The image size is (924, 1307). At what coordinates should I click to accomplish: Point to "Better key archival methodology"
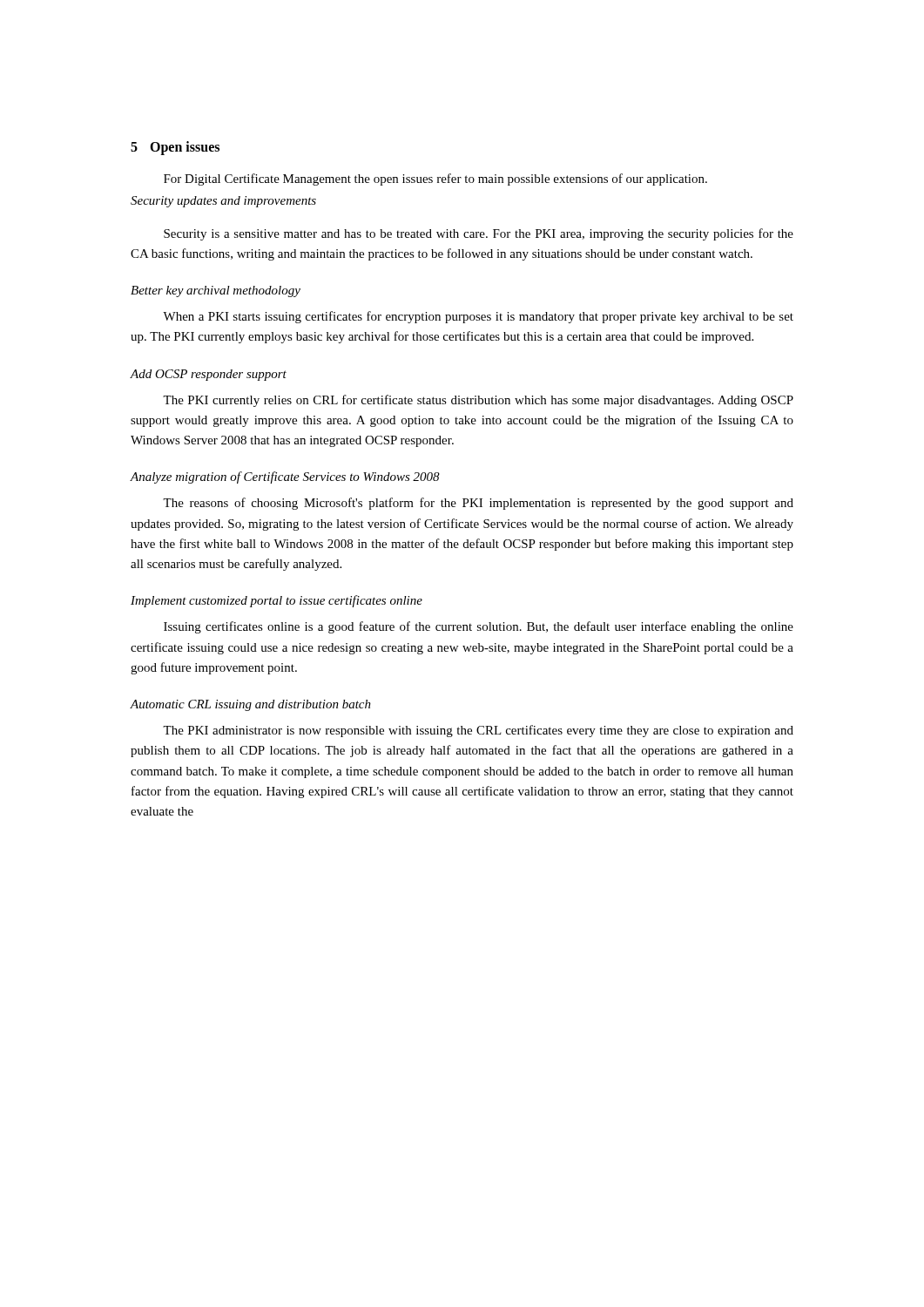click(215, 290)
